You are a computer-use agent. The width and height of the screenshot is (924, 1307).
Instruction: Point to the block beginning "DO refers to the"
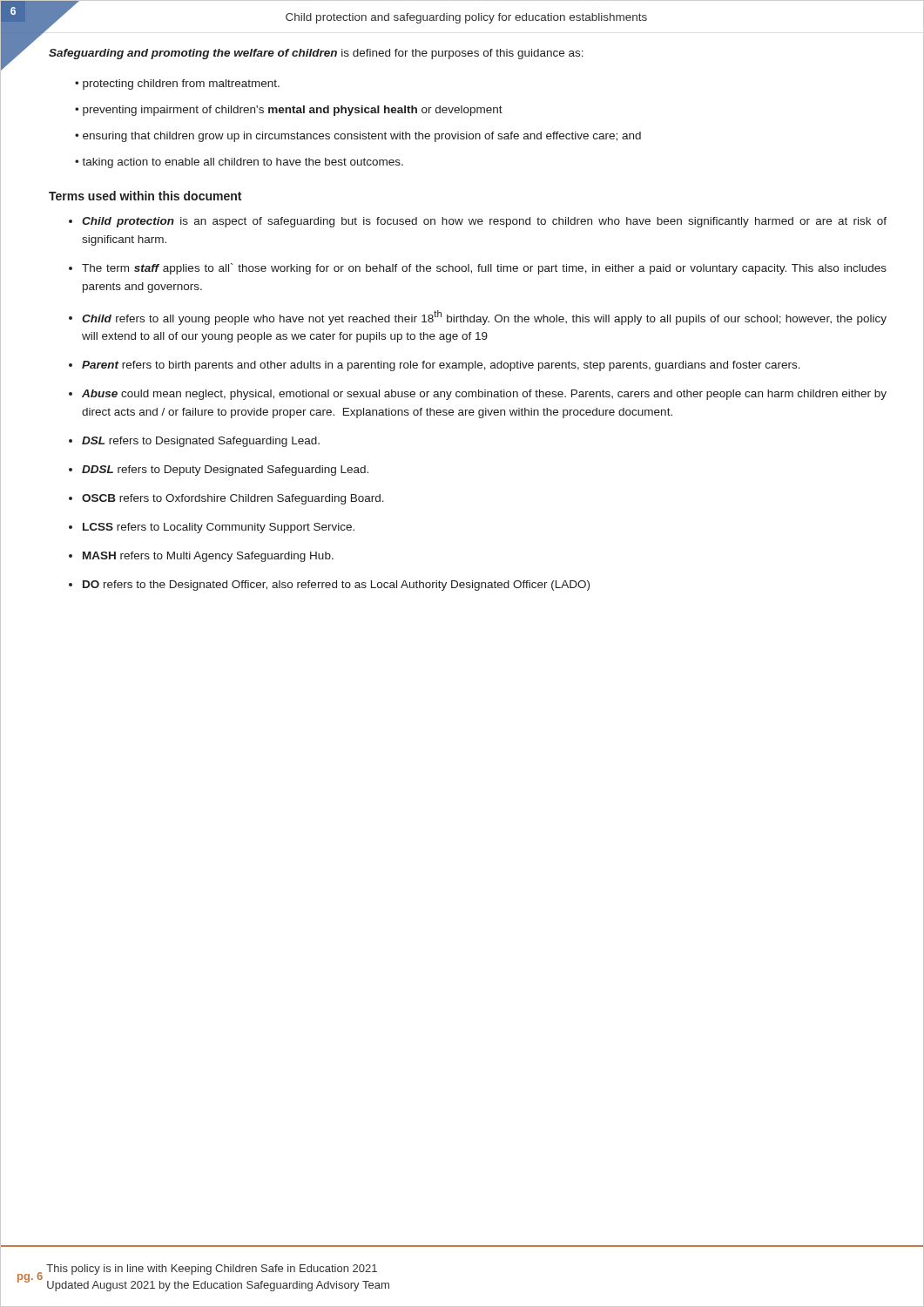point(336,584)
